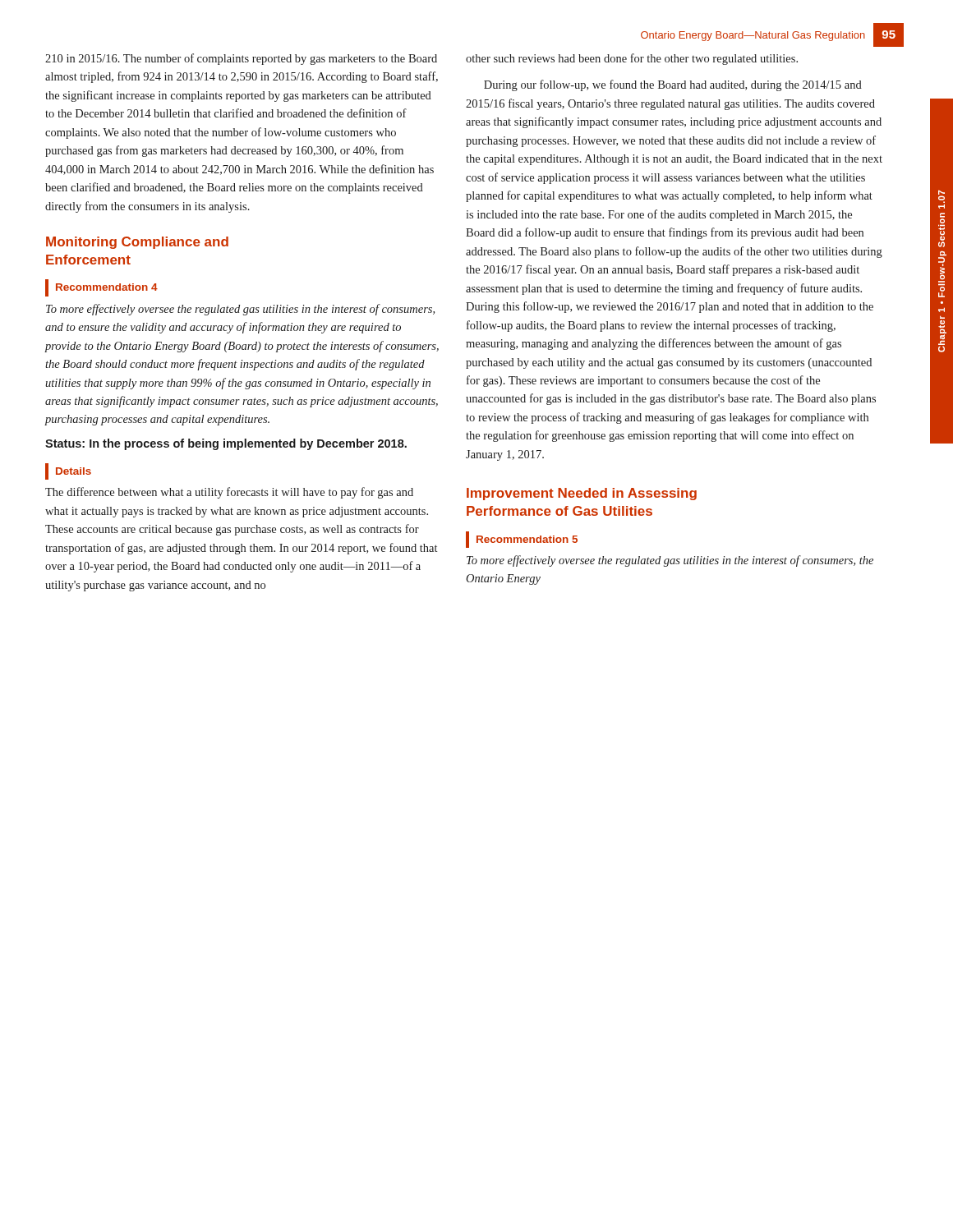Viewport: 953px width, 1232px height.
Task: Click on the text block starting "210 in 2015/16. The number of complaints"
Action: pyautogui.click(x=242, y=132)
